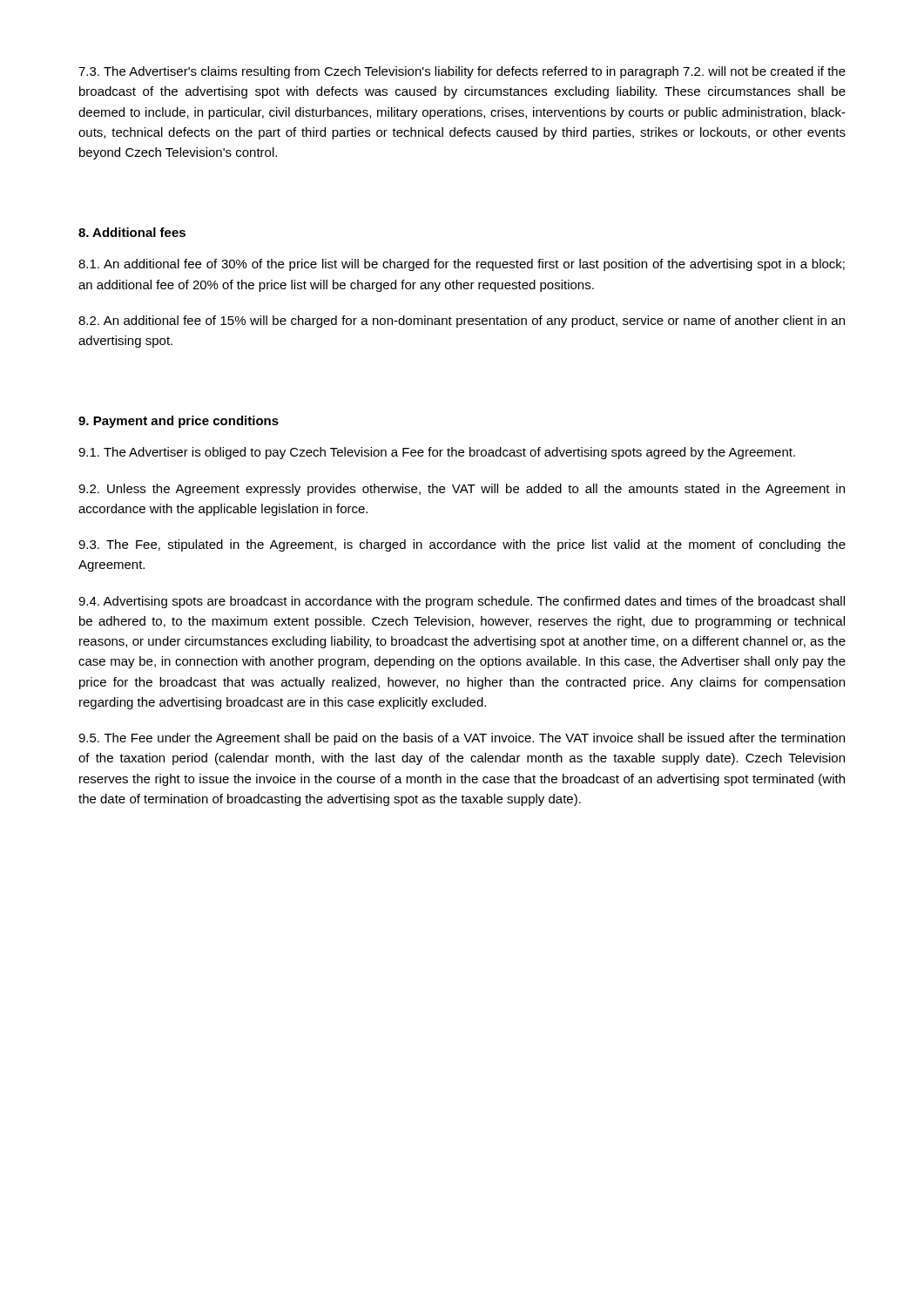Point to "8. Additional fees"
The height and width of the screenshot is (1307, 924).
point(132,232)
